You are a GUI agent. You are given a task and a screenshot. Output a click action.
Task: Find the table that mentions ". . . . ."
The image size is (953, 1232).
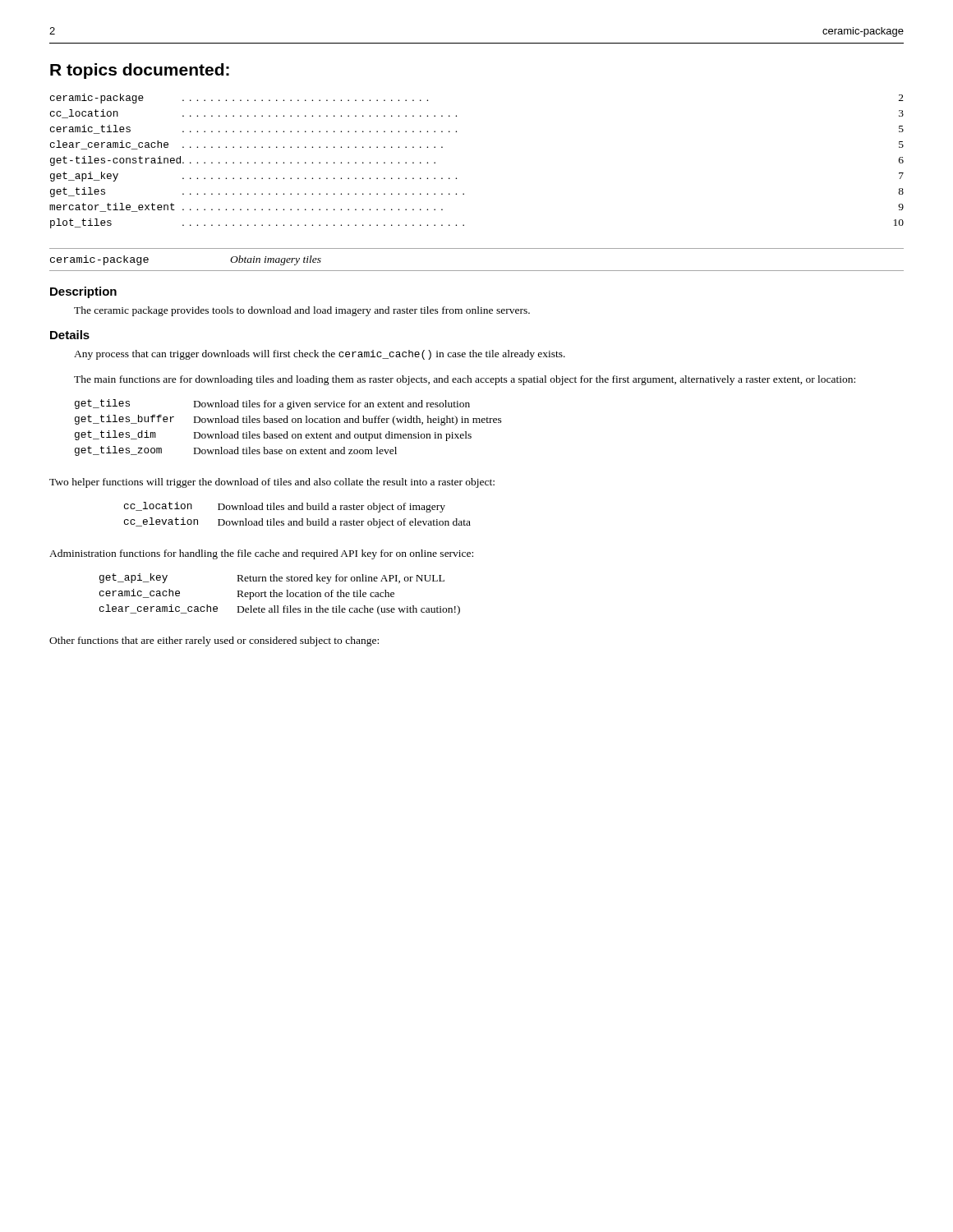pos(476,160)
